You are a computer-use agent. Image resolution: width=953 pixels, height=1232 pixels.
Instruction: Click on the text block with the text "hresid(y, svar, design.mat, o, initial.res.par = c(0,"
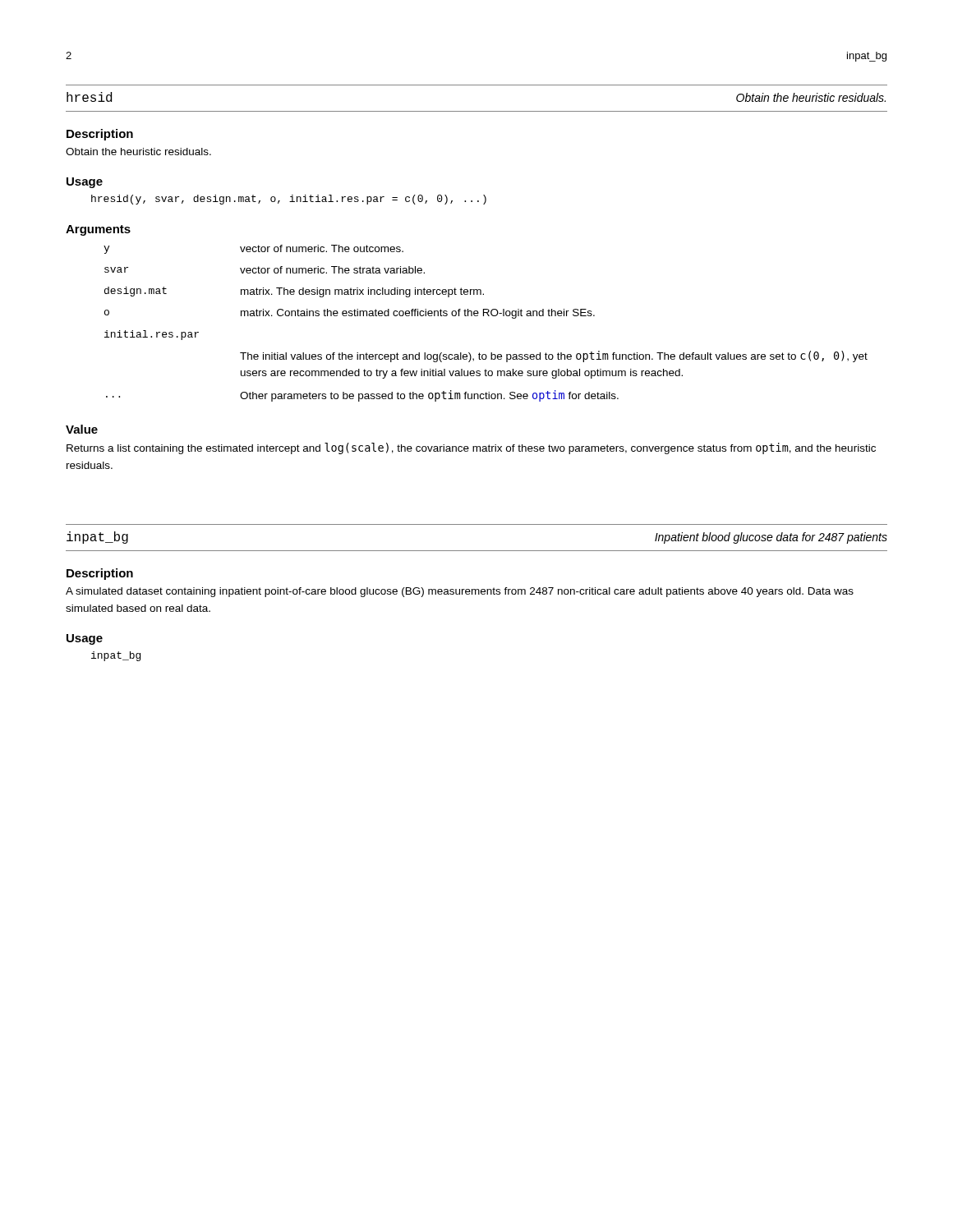289,199
